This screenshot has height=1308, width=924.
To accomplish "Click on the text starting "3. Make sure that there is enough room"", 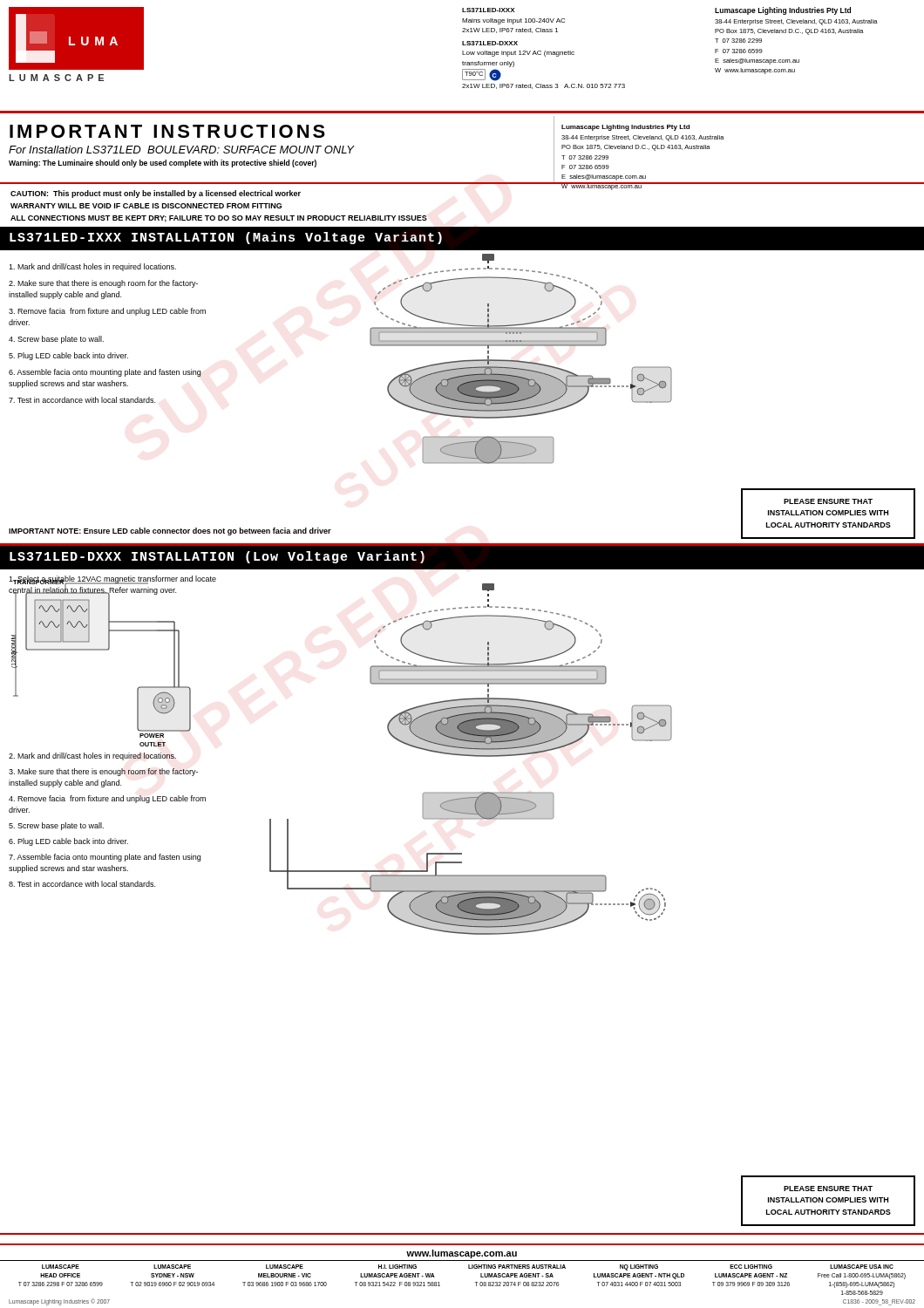I will [104, 777].
